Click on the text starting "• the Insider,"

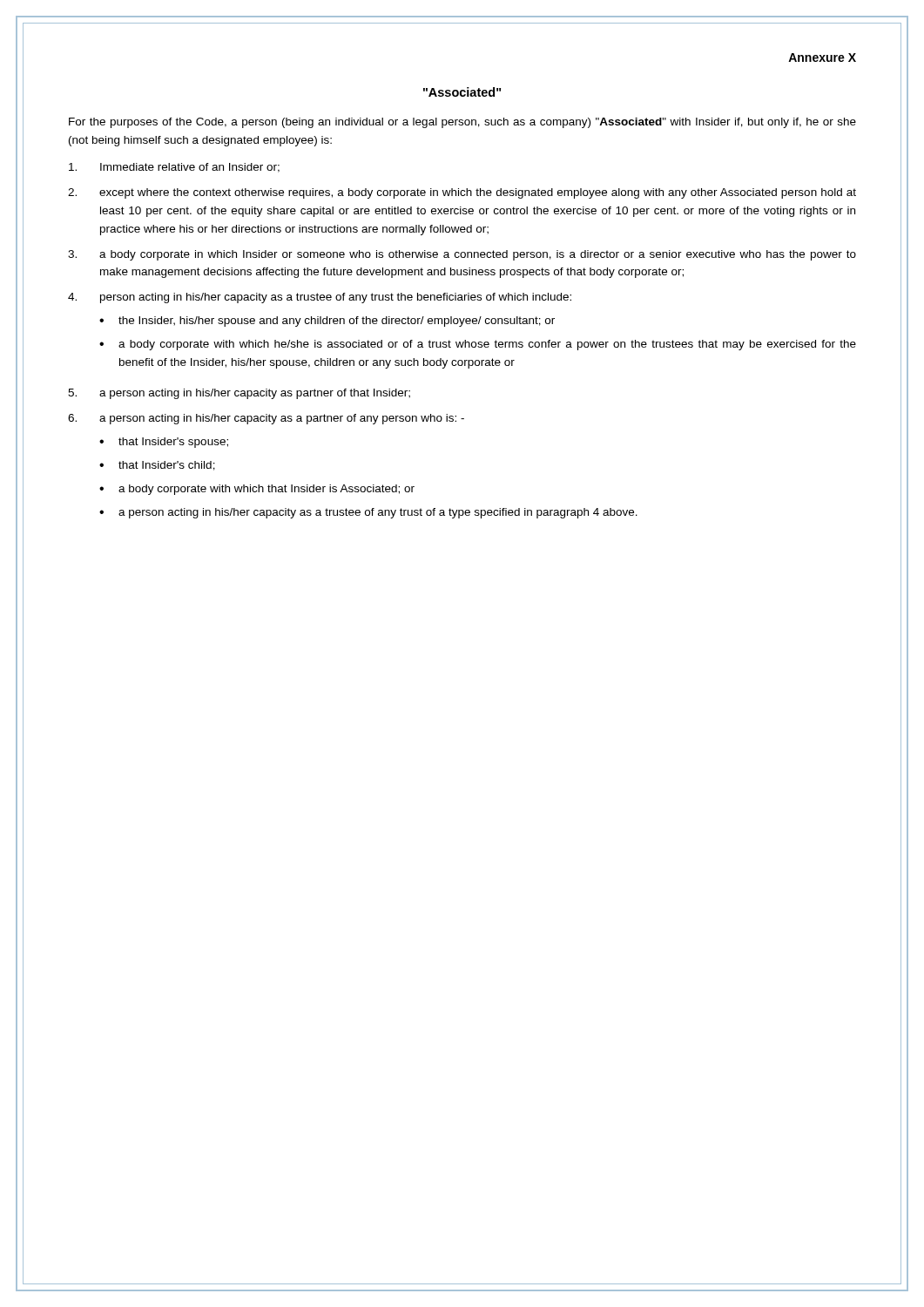(478, 321)
